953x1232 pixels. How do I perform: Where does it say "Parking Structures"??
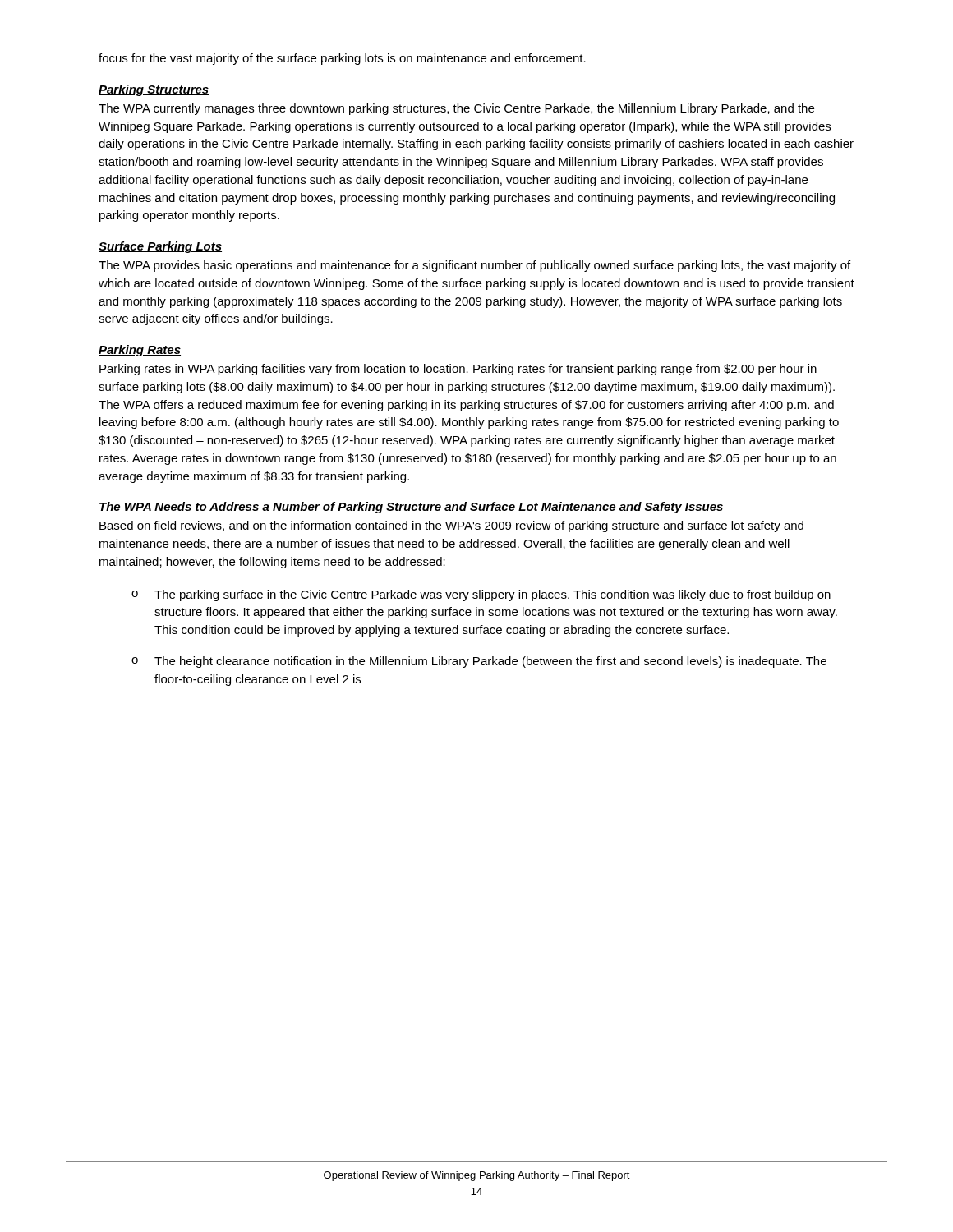click(154, 89)
